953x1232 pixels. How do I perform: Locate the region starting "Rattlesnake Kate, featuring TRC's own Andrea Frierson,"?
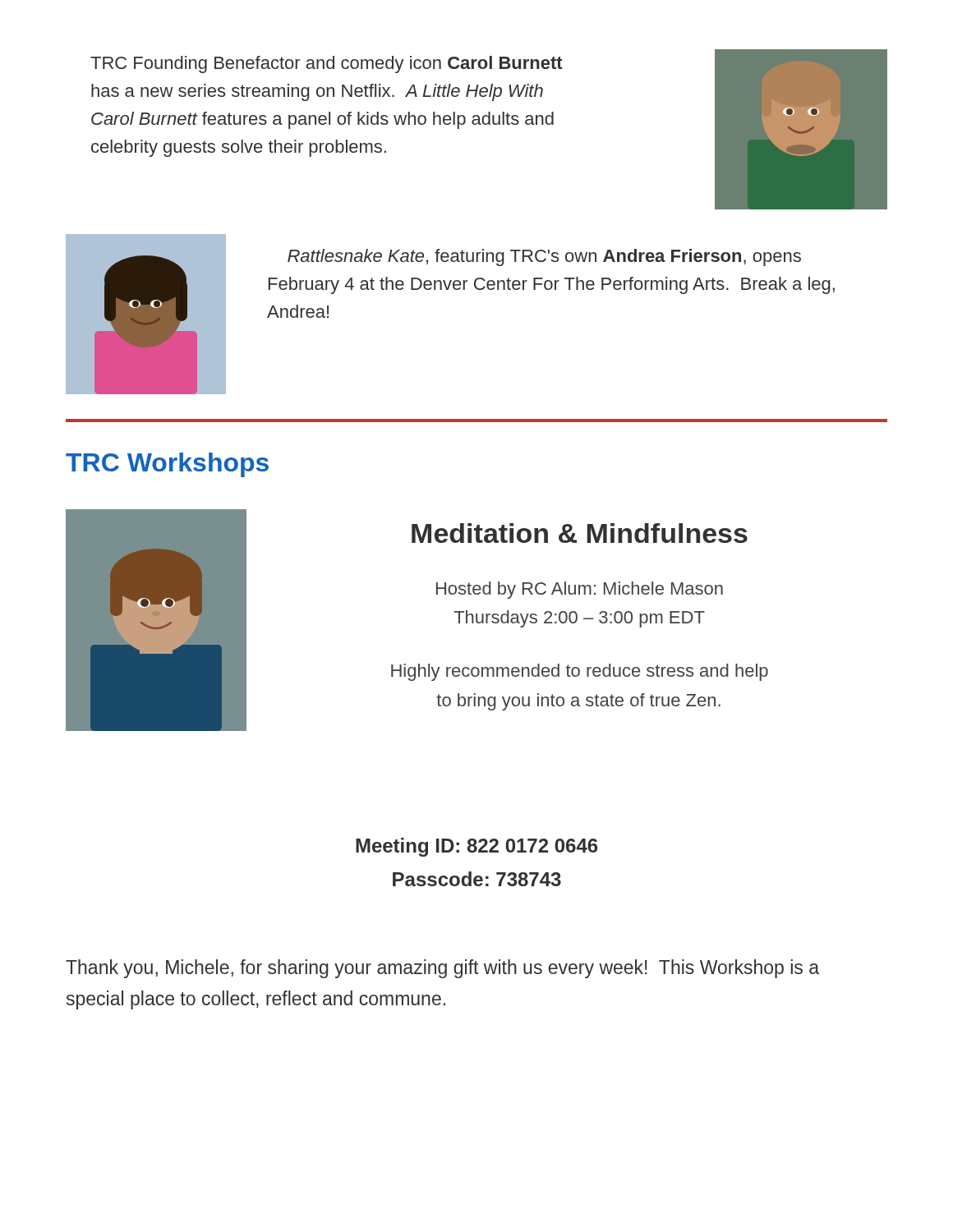[x=552, y=284]
